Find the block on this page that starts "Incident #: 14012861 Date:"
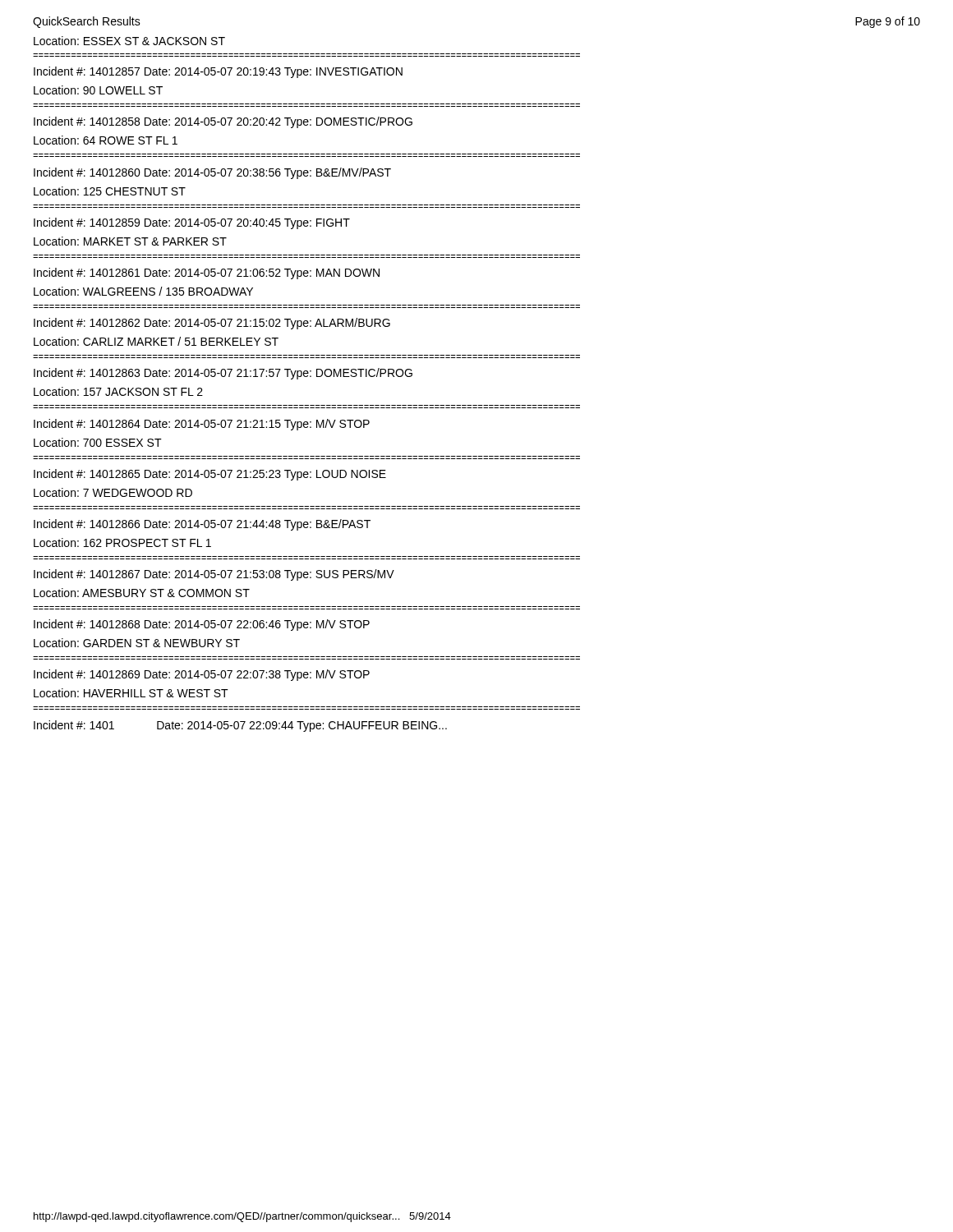 point(207,274)
